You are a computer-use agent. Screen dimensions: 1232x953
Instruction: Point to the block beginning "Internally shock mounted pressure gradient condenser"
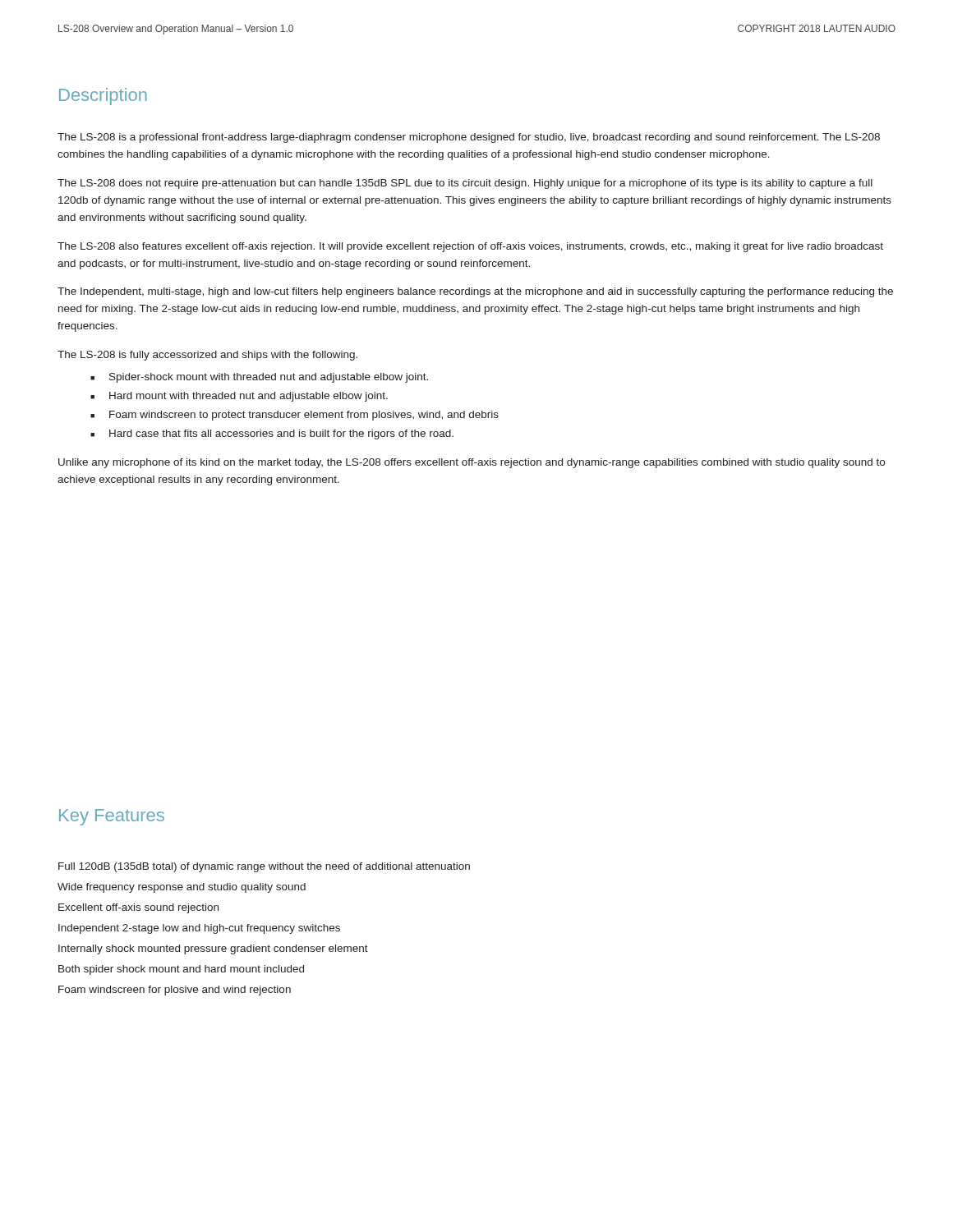tap(213, 948)
